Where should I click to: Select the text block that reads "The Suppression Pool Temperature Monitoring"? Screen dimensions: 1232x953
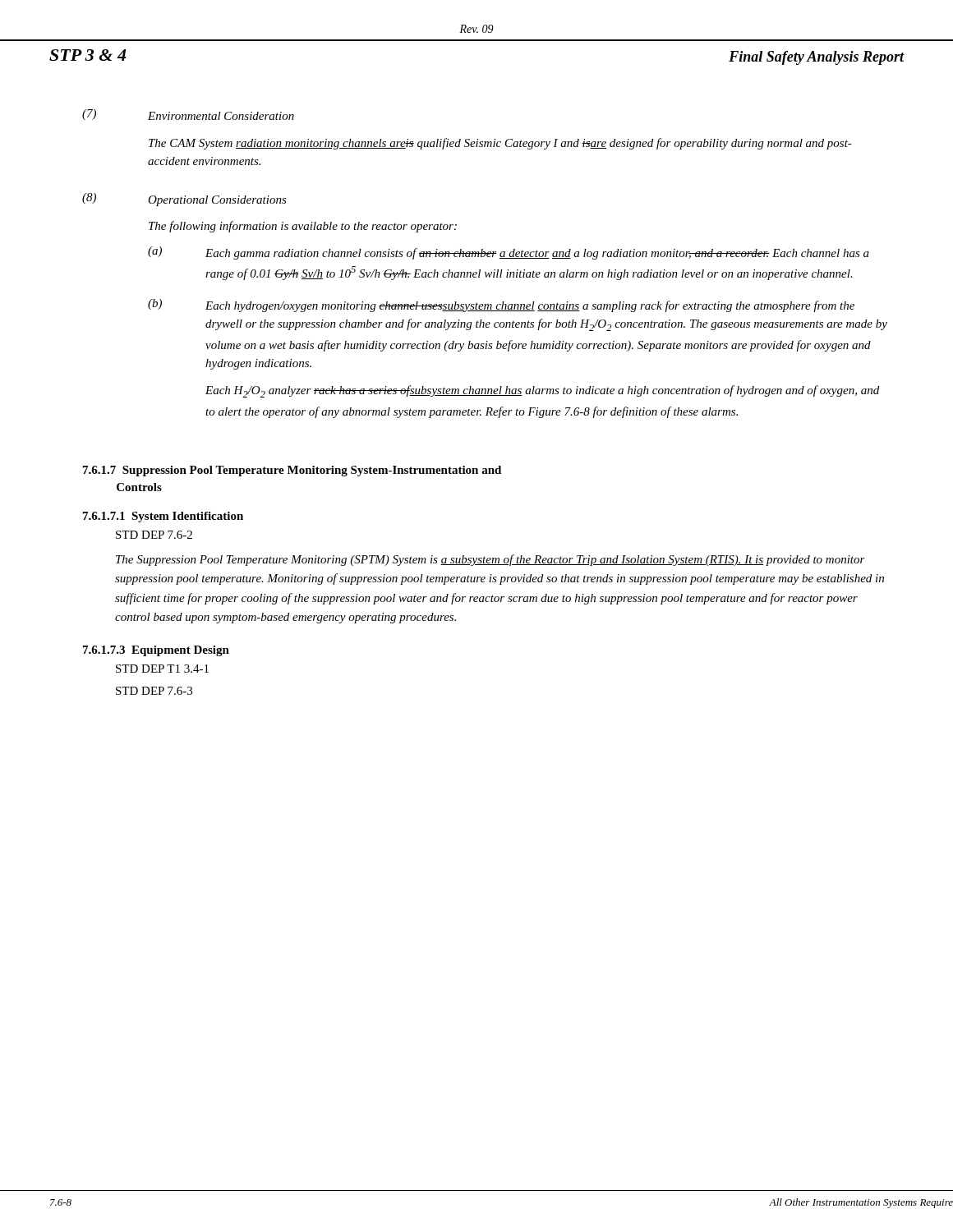point(500,588)
